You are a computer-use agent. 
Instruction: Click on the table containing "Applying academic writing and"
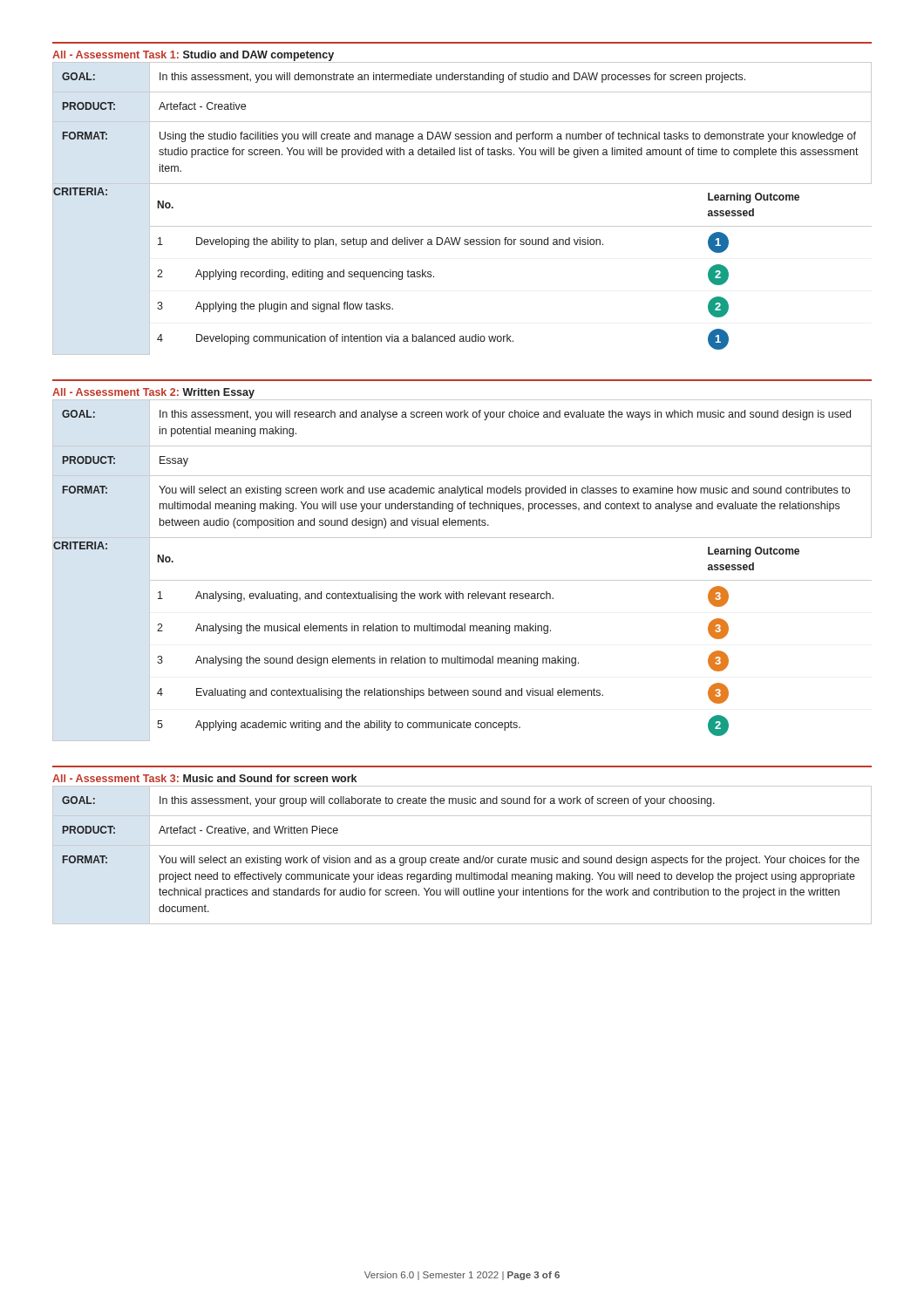tap(462, 570)
